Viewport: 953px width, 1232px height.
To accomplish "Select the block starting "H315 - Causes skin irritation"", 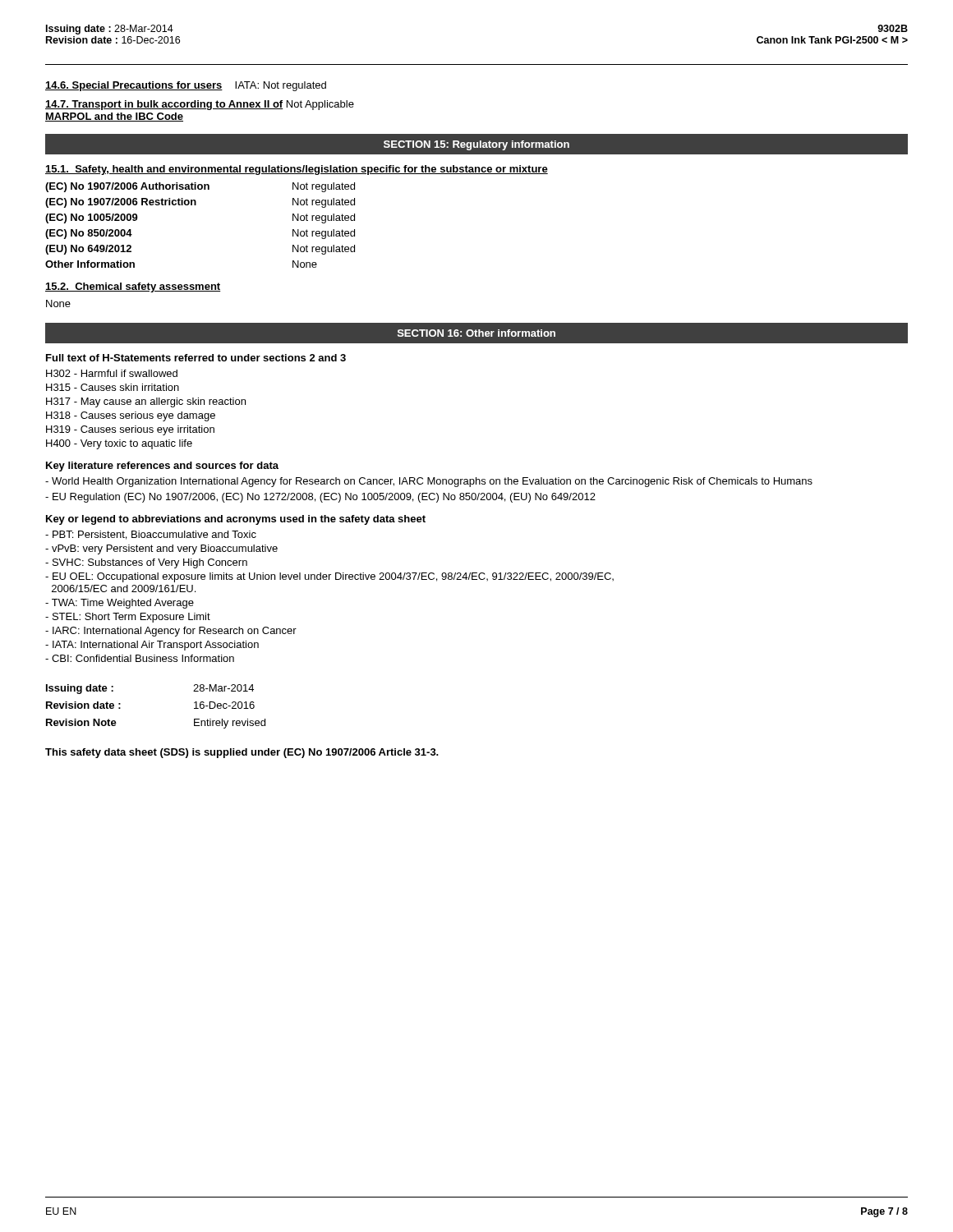I will coord(112,387).
